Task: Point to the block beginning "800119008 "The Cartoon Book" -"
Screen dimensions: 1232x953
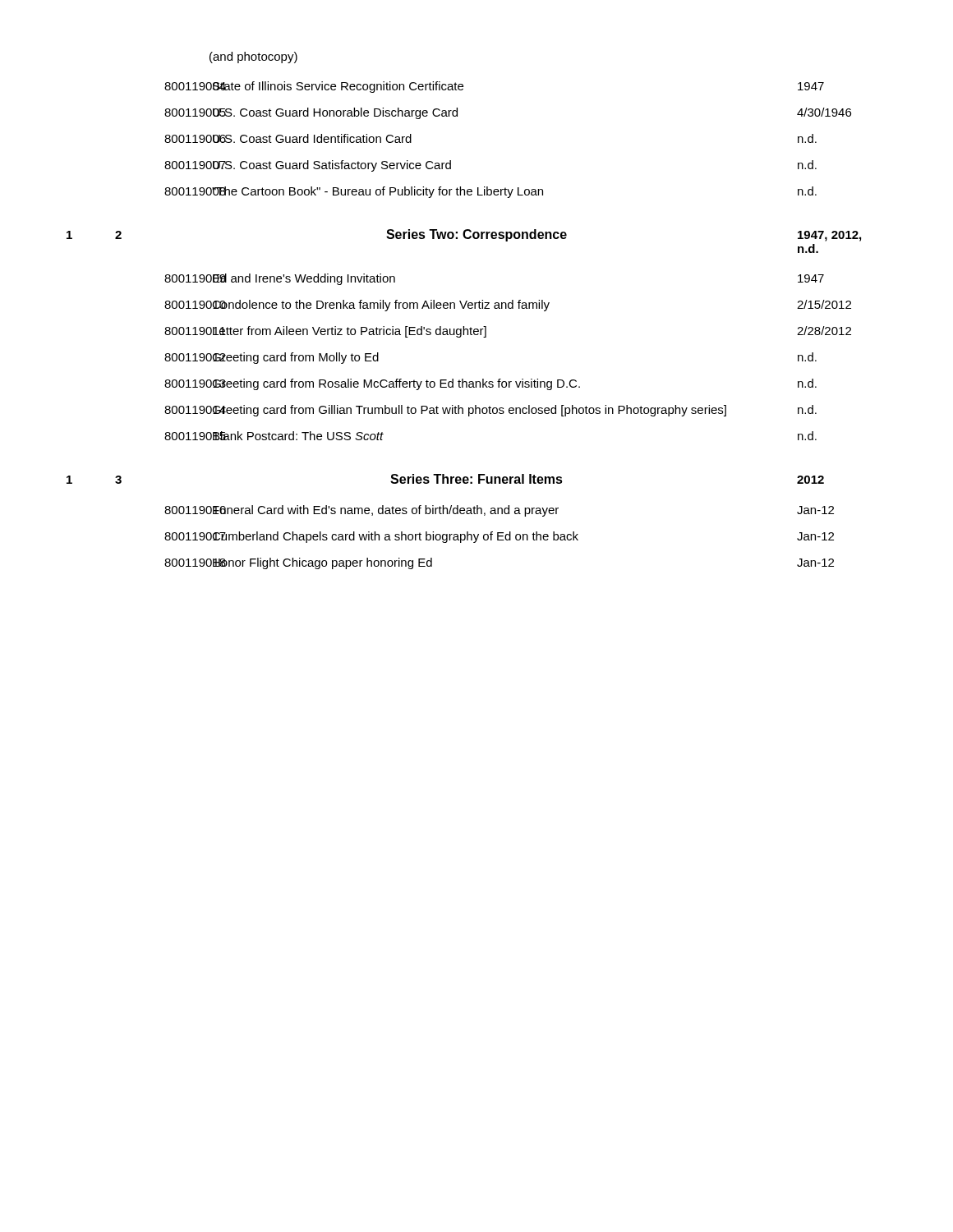Action: coord(476,191)
